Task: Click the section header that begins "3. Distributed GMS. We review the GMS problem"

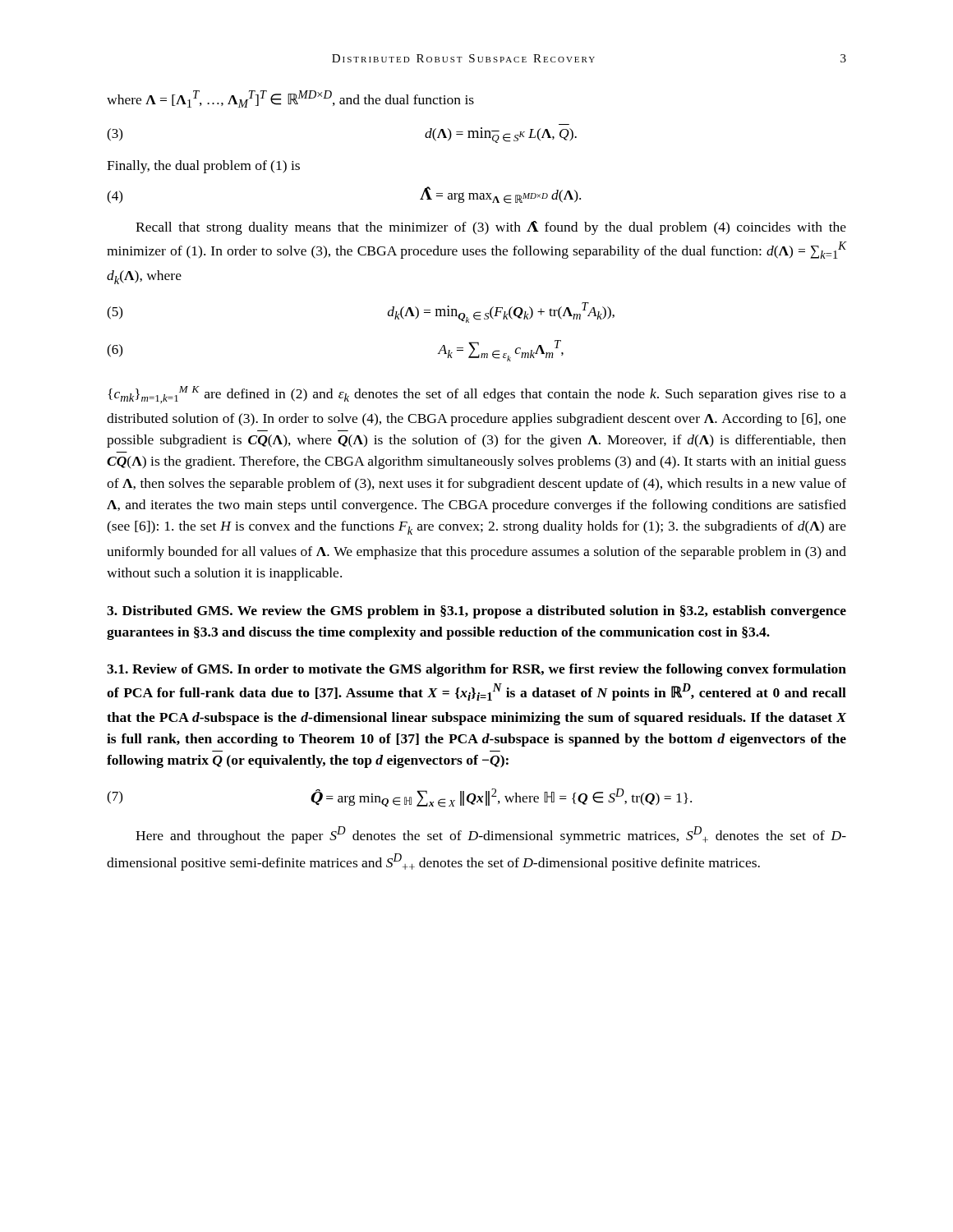Action: (x=476, y=621)
